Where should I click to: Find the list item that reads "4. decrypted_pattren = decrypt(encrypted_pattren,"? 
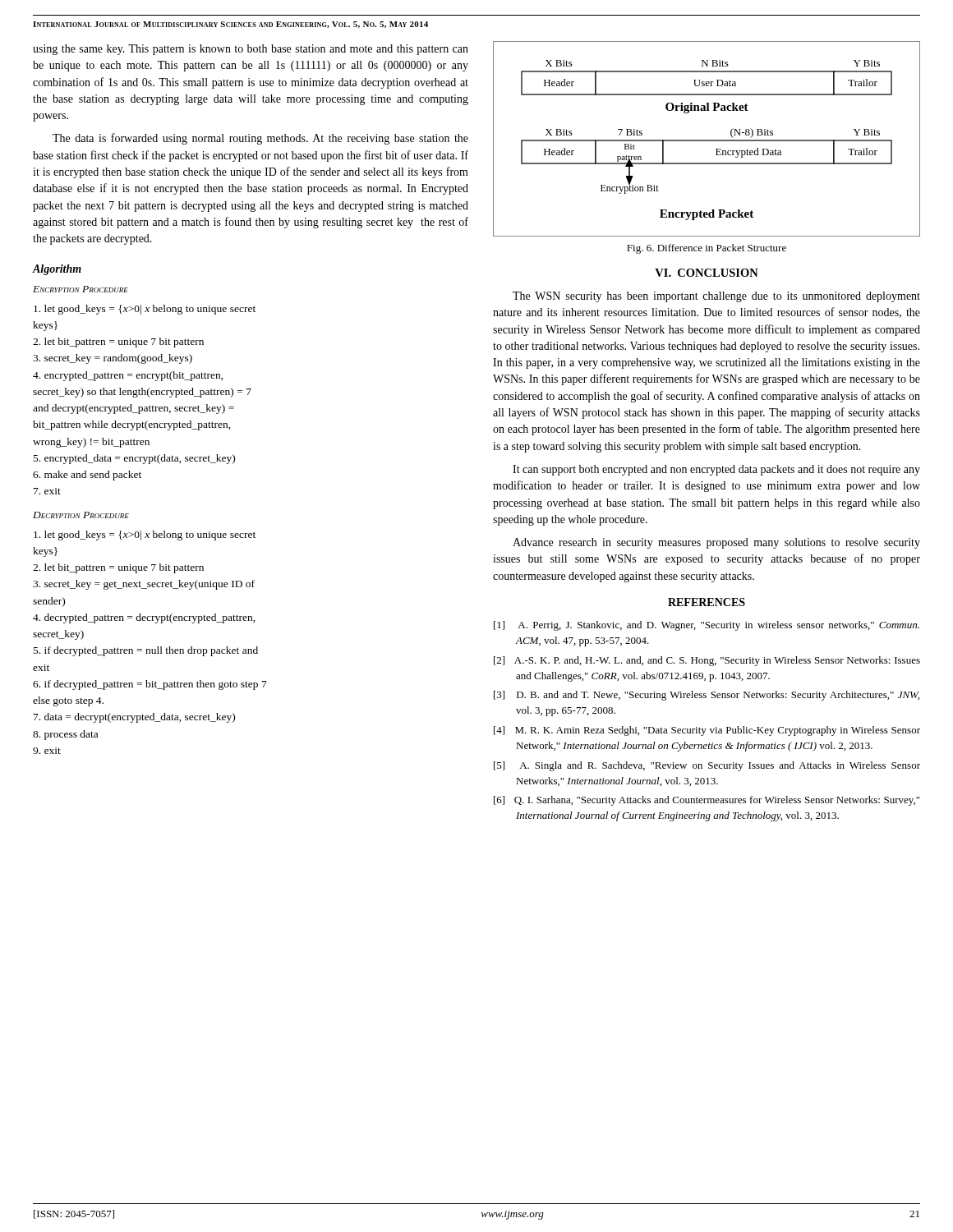coord(144,617)
